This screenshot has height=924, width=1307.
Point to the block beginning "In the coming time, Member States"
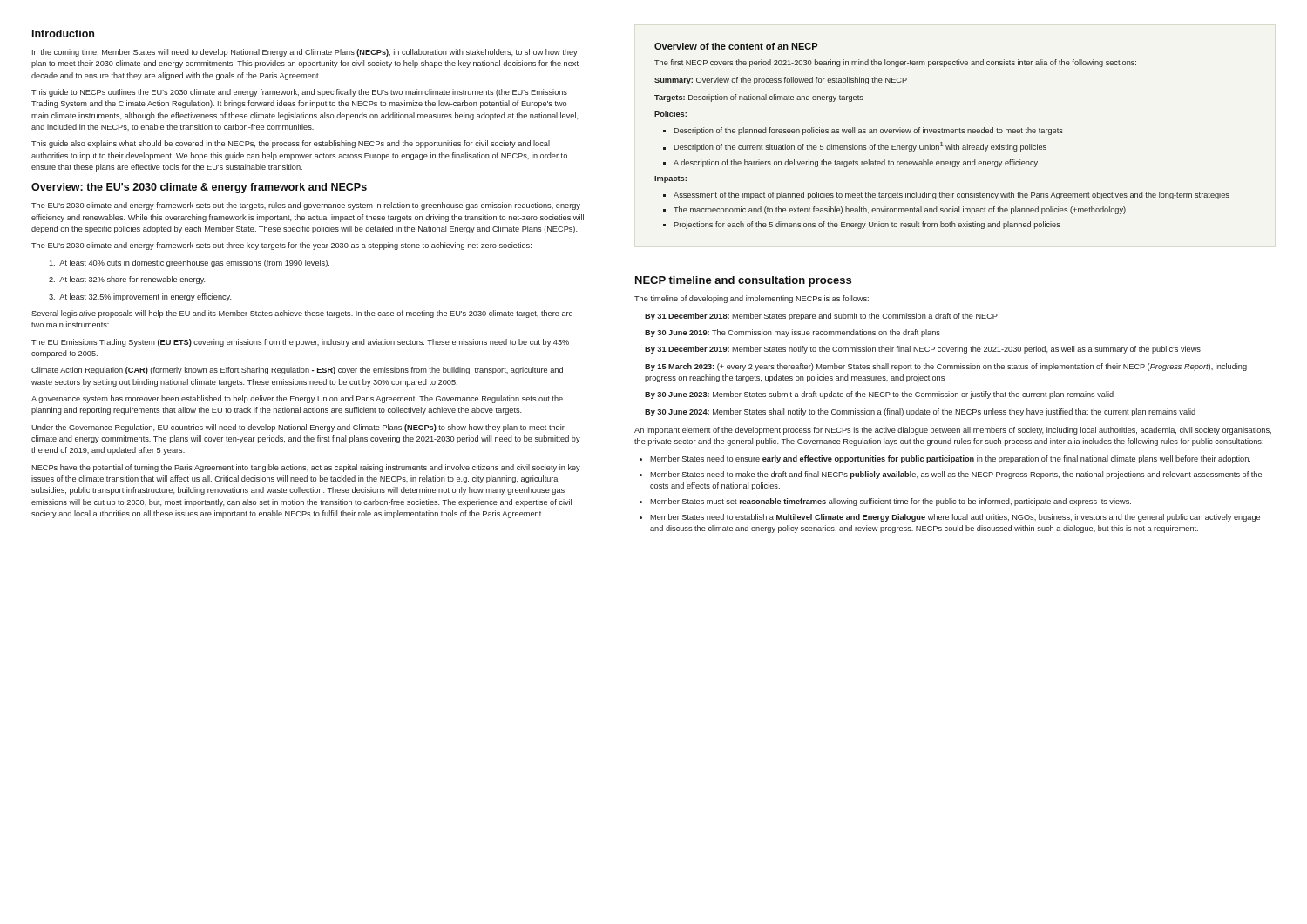click(x=308, y=64)
